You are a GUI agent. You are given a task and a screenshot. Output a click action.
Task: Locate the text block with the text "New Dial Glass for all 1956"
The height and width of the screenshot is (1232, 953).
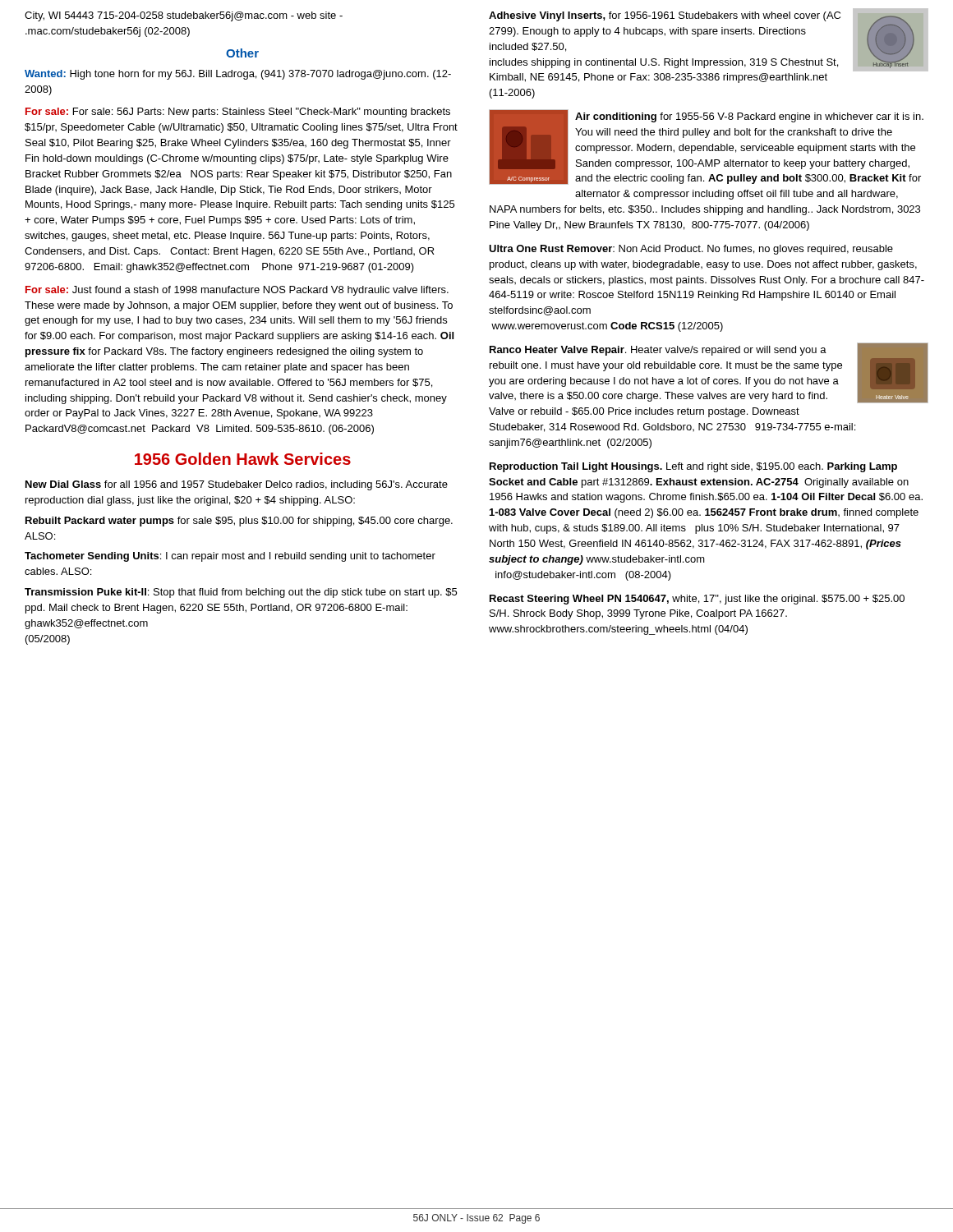(x=236, y=492)
